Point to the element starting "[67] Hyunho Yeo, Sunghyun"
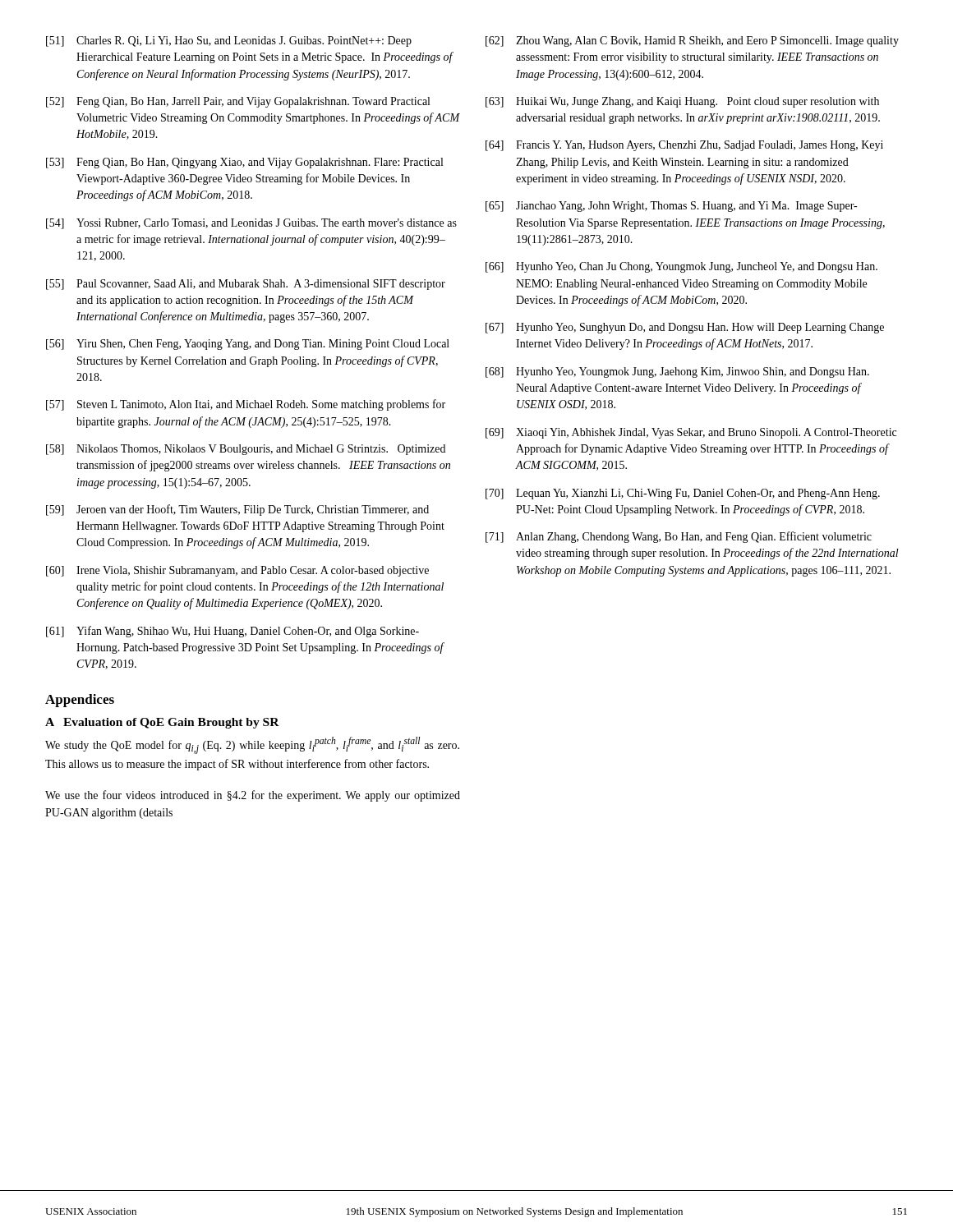Viewport: 953px width, 1232px height. (x=692, y=336)
